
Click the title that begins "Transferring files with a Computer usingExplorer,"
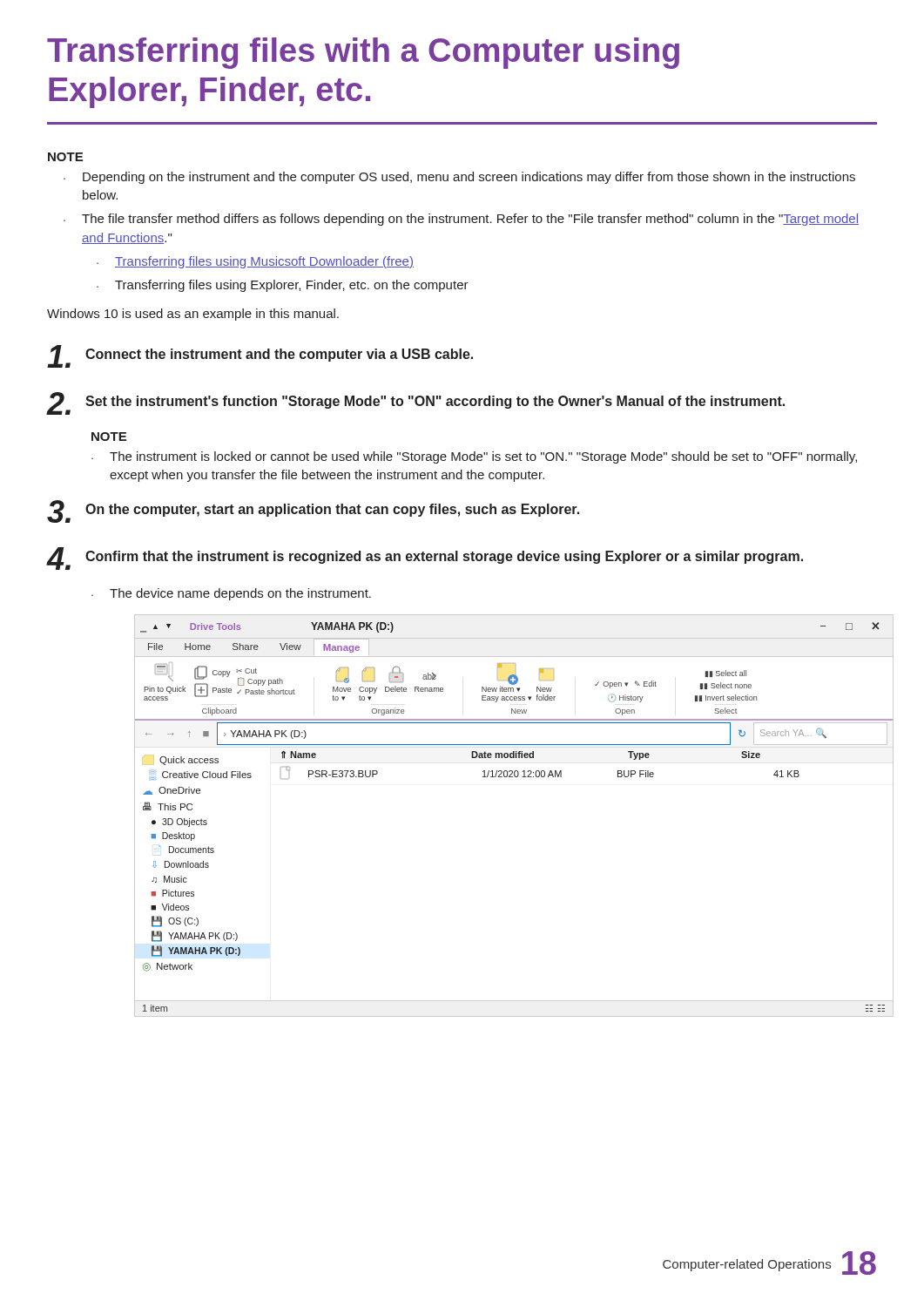point(364,70)
